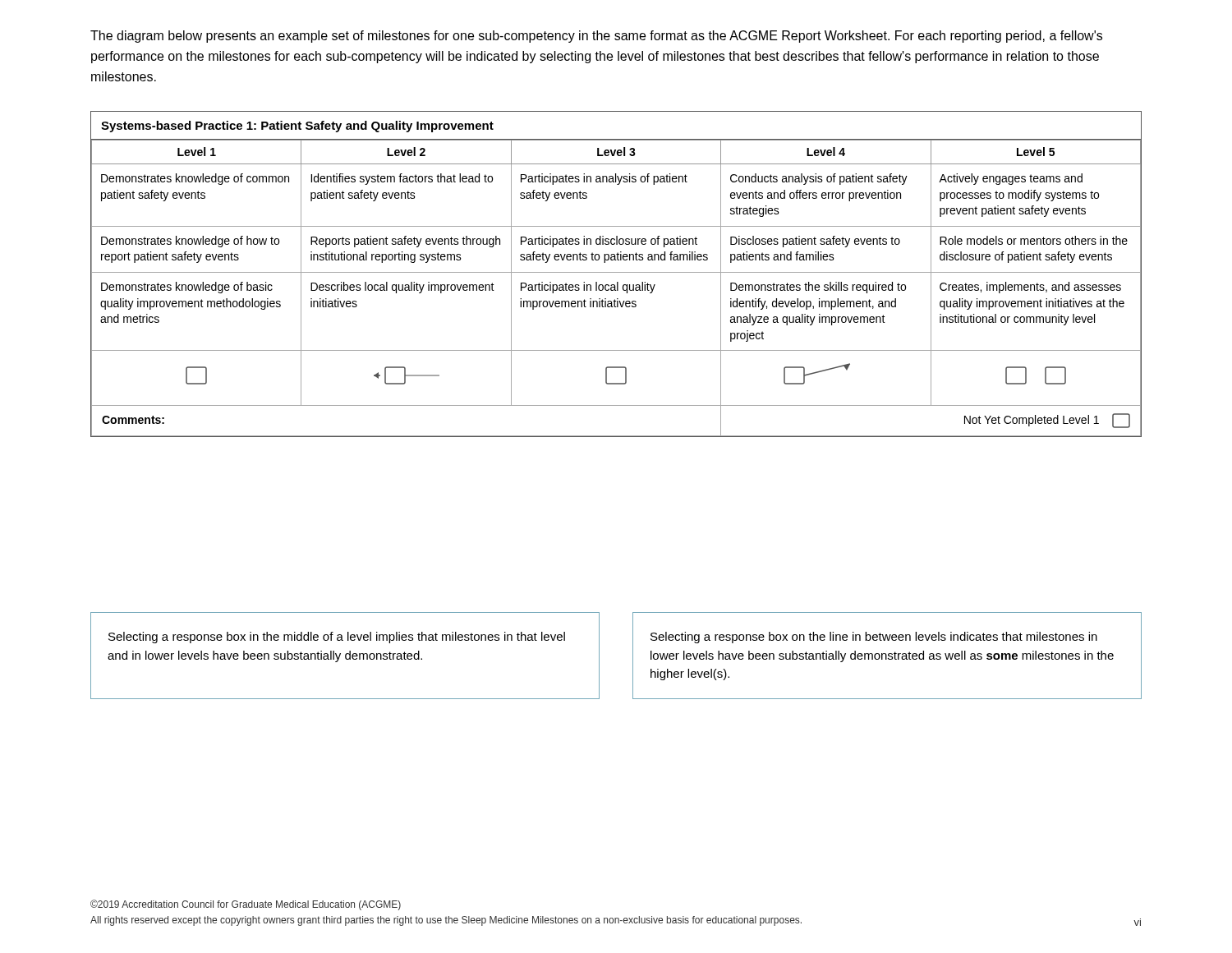The height and width of the screenshot is (953, 1232).
Task: Click on the table containing "Level 3"
Action: pyautogui.click(x=616, y=274)
